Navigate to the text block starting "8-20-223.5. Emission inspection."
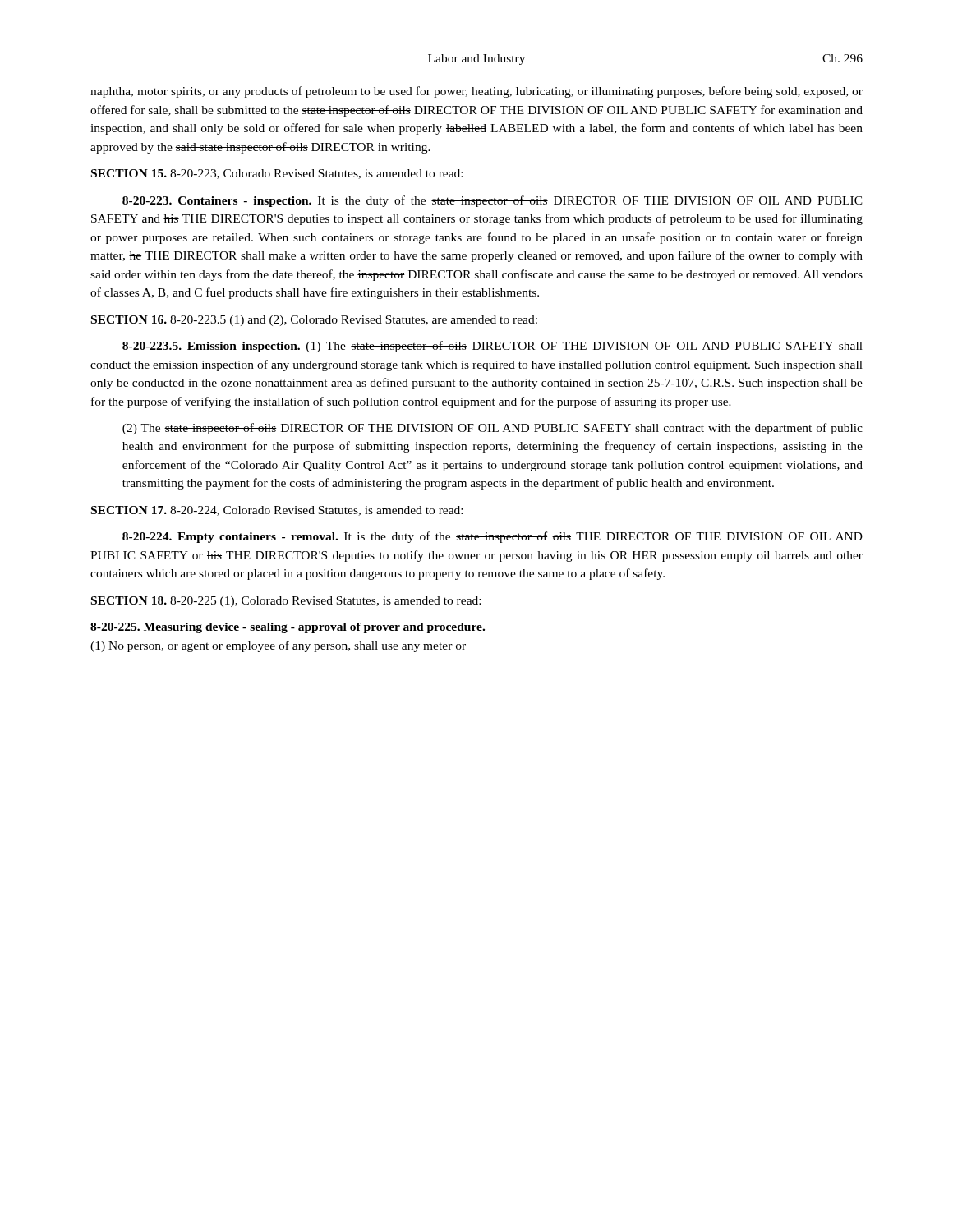 point(476,374)
